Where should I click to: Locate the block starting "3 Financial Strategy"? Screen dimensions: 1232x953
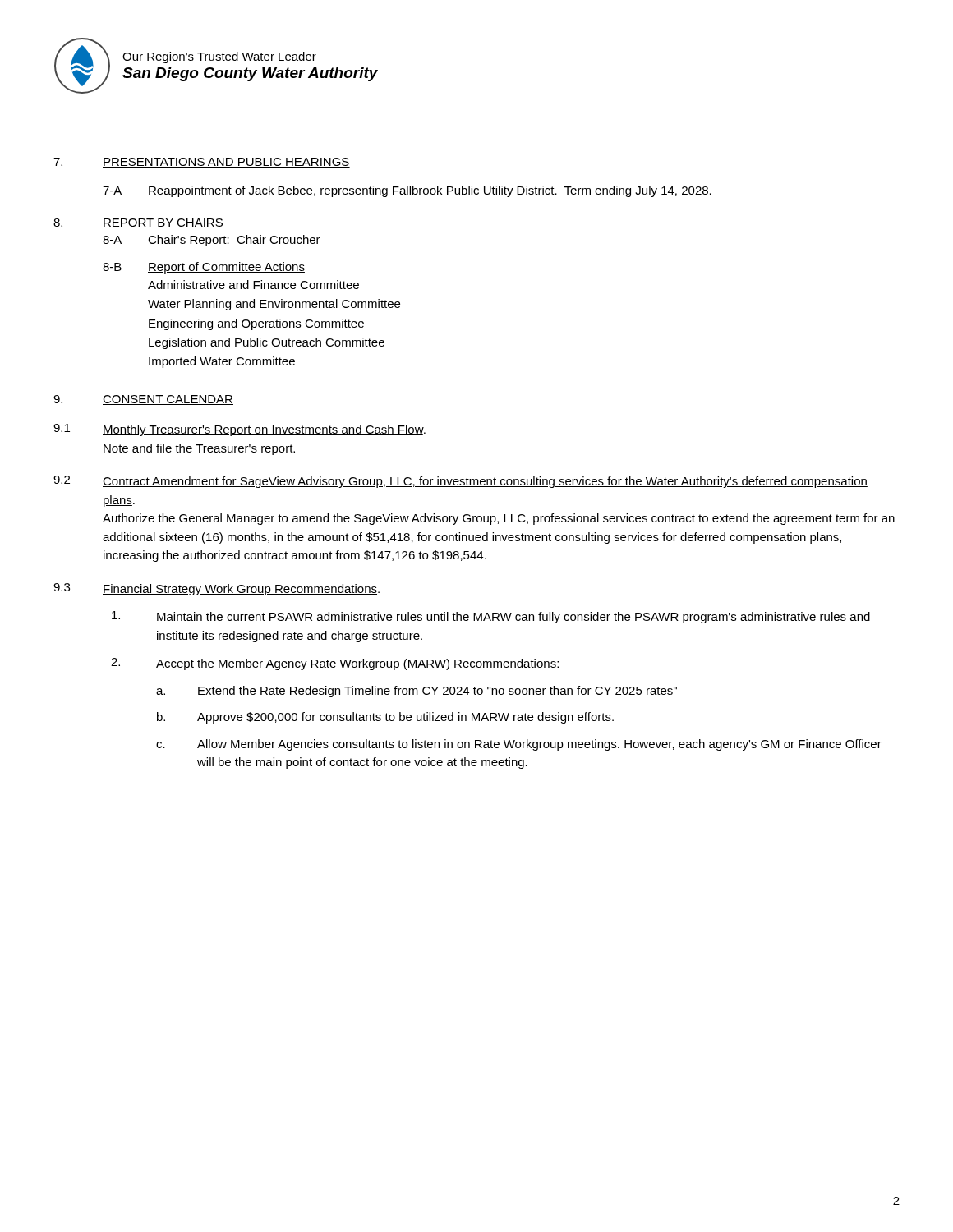216,589
